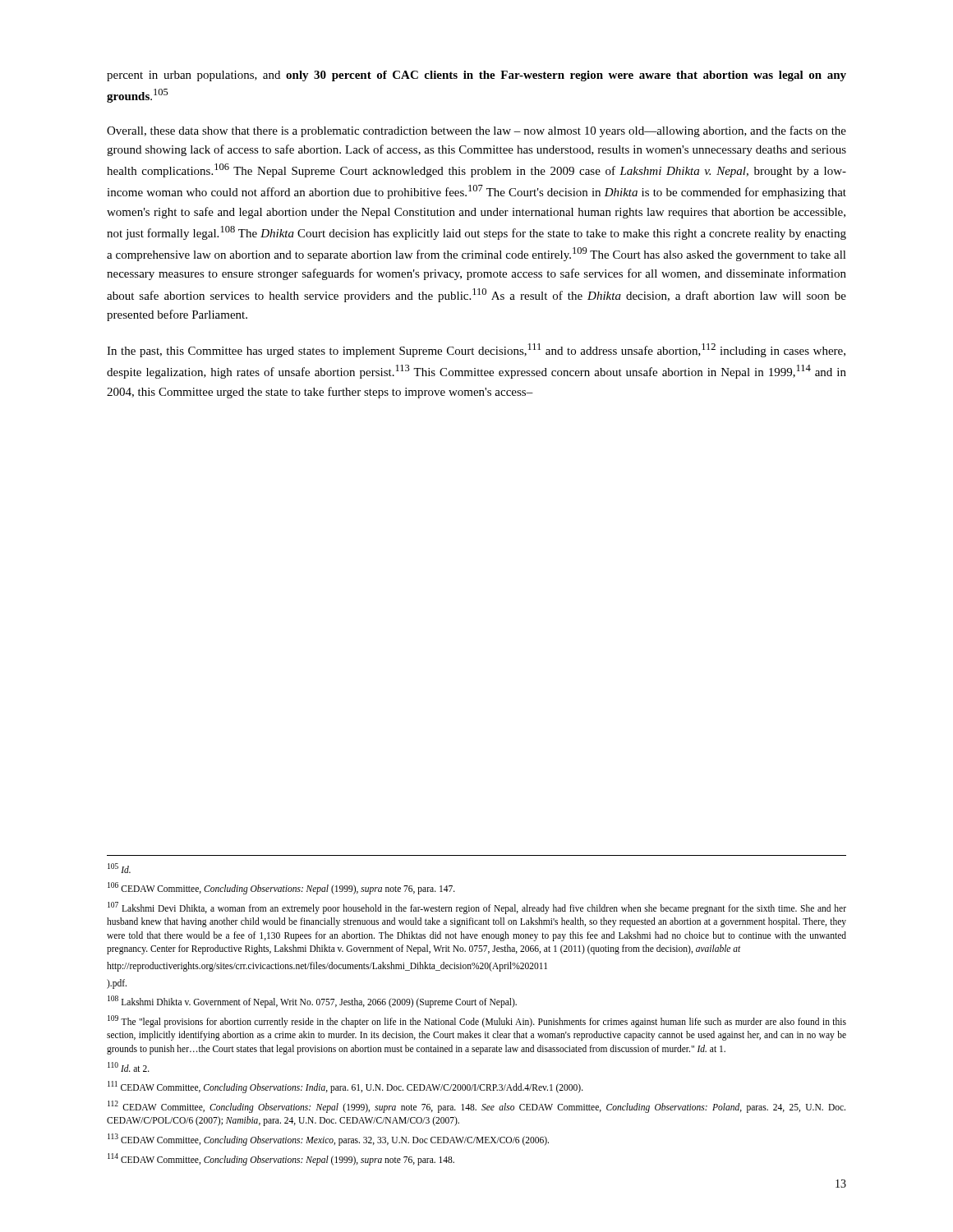Image resolution: width=953 pixels, height=1232 pixels.
Task: Point to the block beginning "105 Id. 106 CEDAW Committee, Concluding"
Action: coord(476,1013)
